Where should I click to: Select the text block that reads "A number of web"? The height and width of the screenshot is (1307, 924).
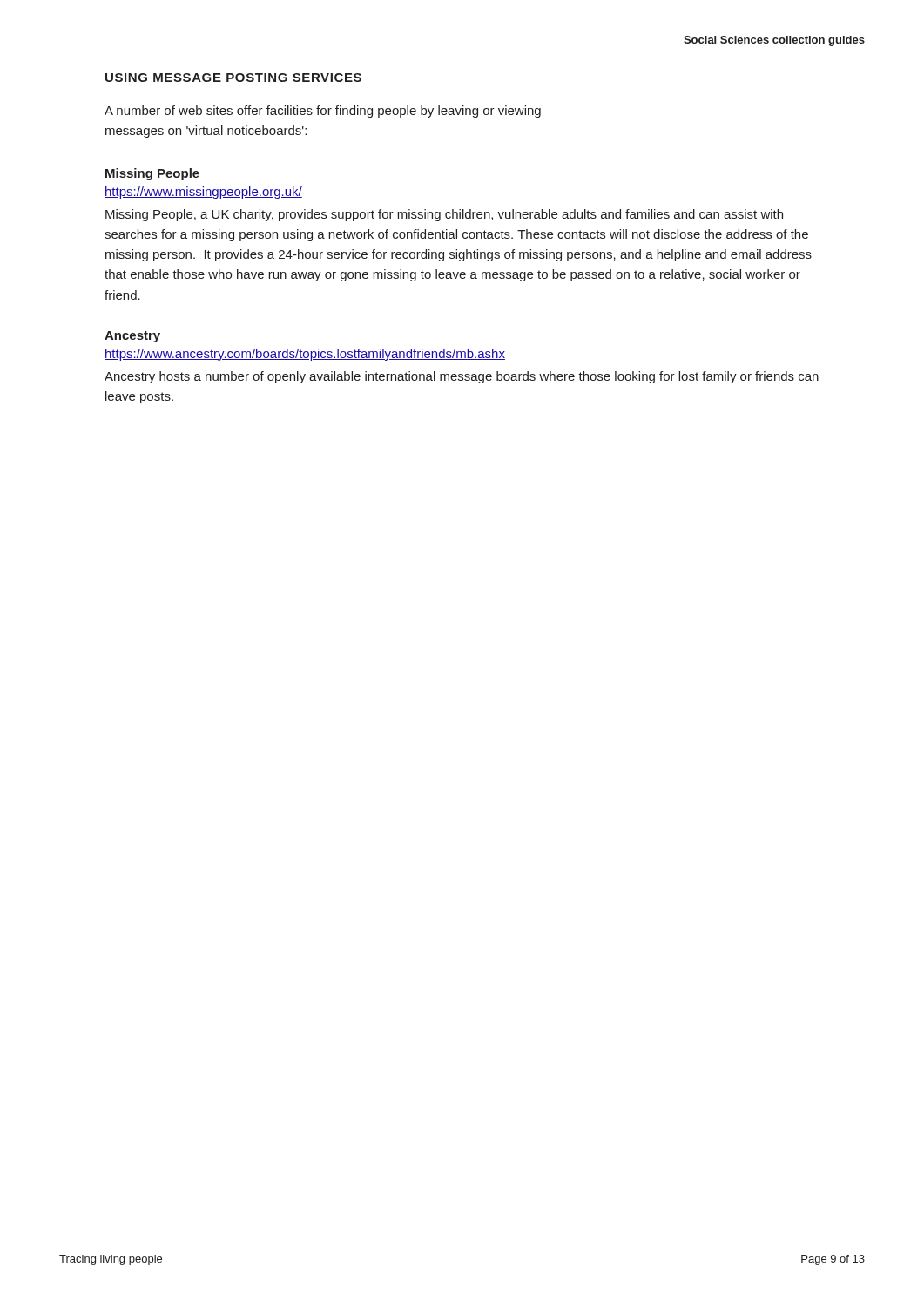[323, 120]
